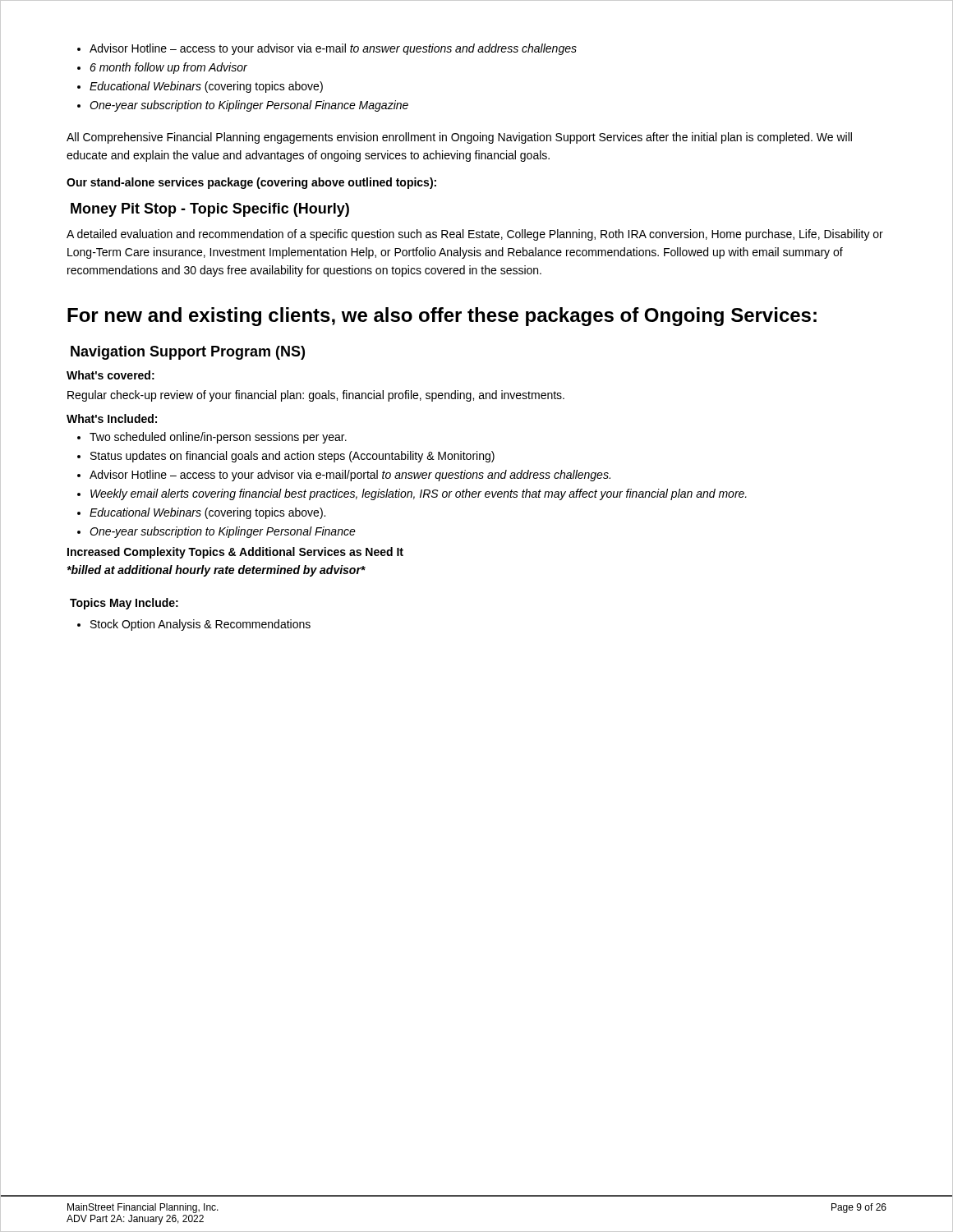The height and width of the screenshot is (1232, 953).
Task: Click on the block starting "billed at additional"
Action: (216, 570)
